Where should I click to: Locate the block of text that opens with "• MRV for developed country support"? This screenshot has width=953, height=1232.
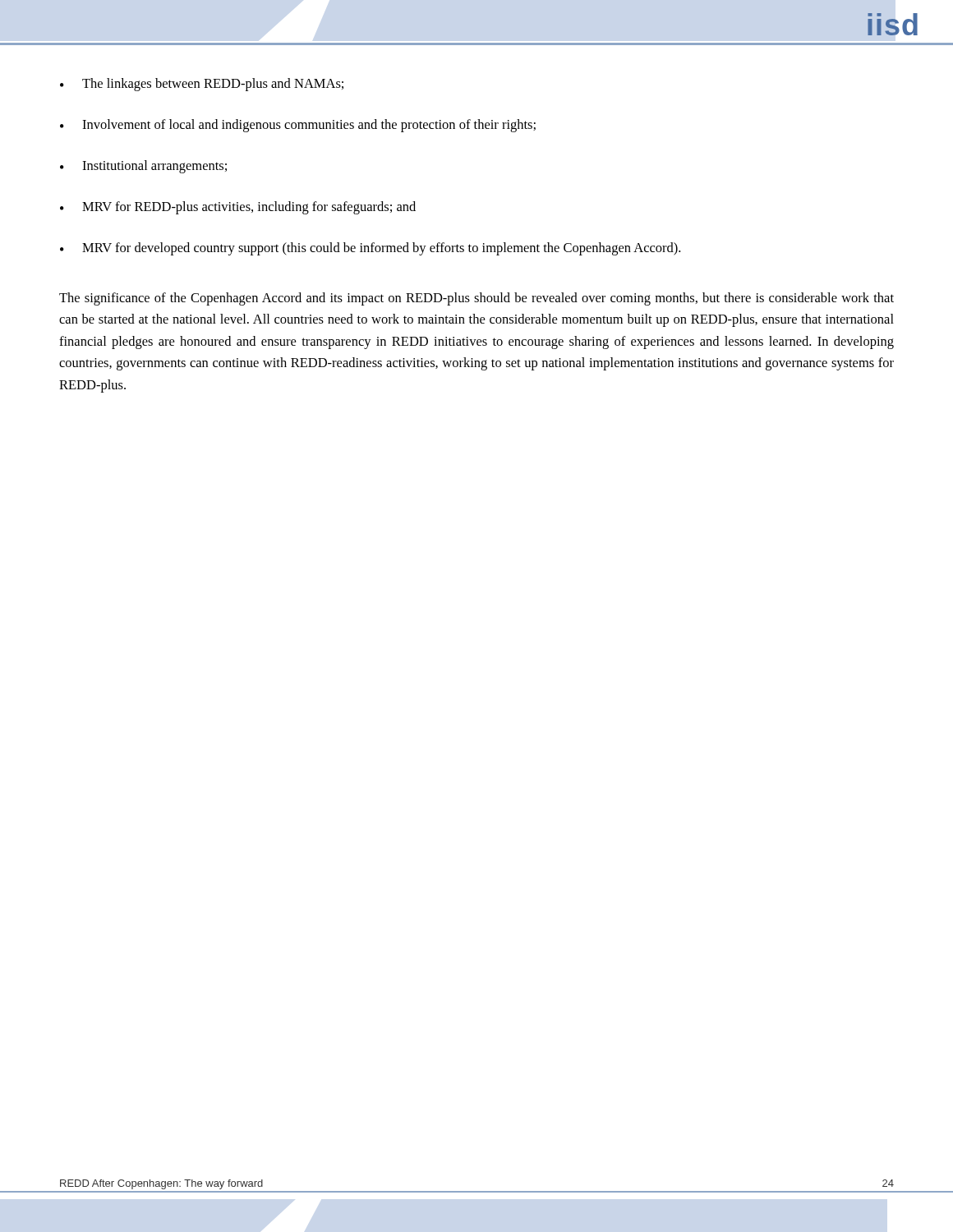pyautogui.click(x=476, y=250)
